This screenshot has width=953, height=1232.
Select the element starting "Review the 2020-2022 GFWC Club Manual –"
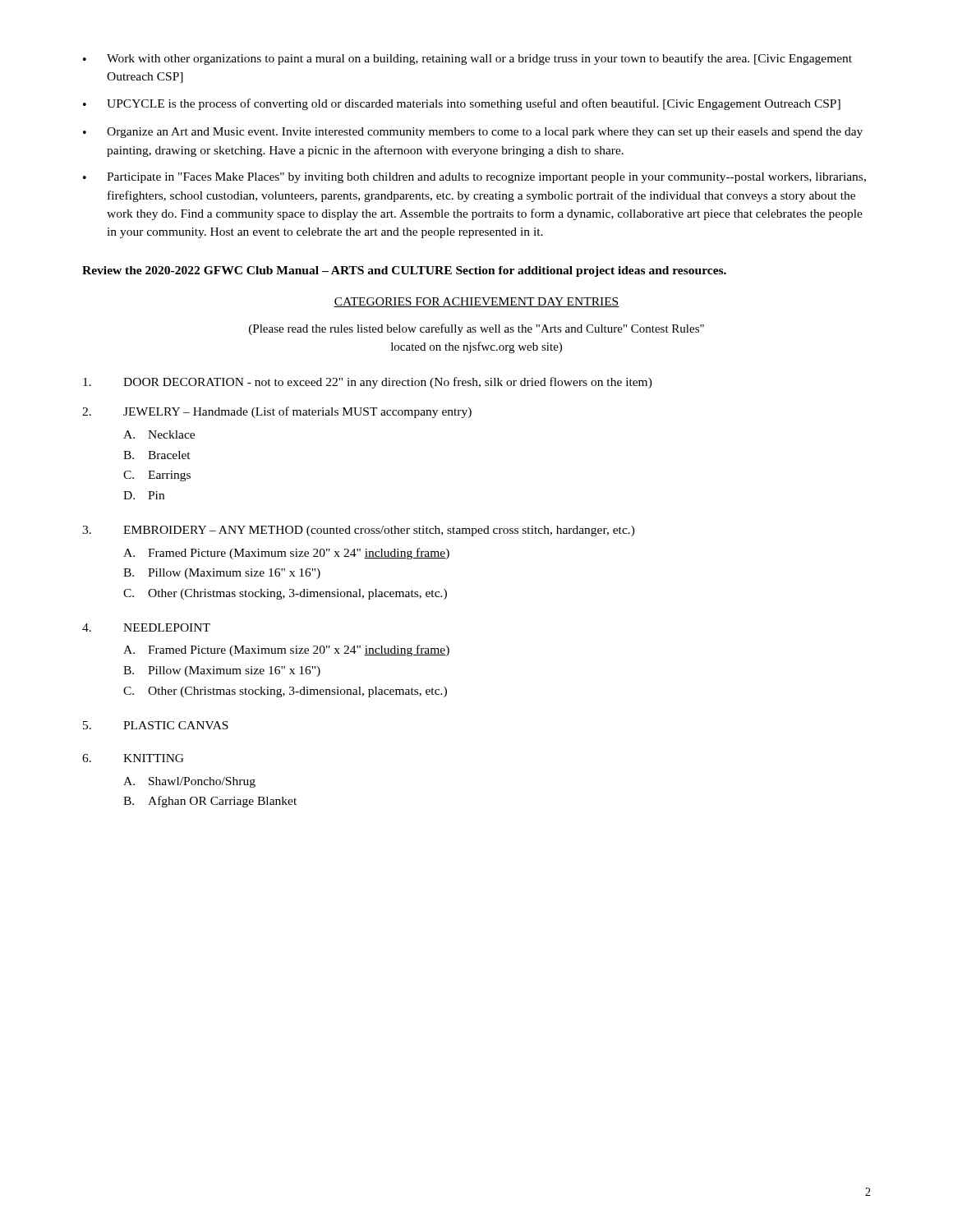coord(404,270)
